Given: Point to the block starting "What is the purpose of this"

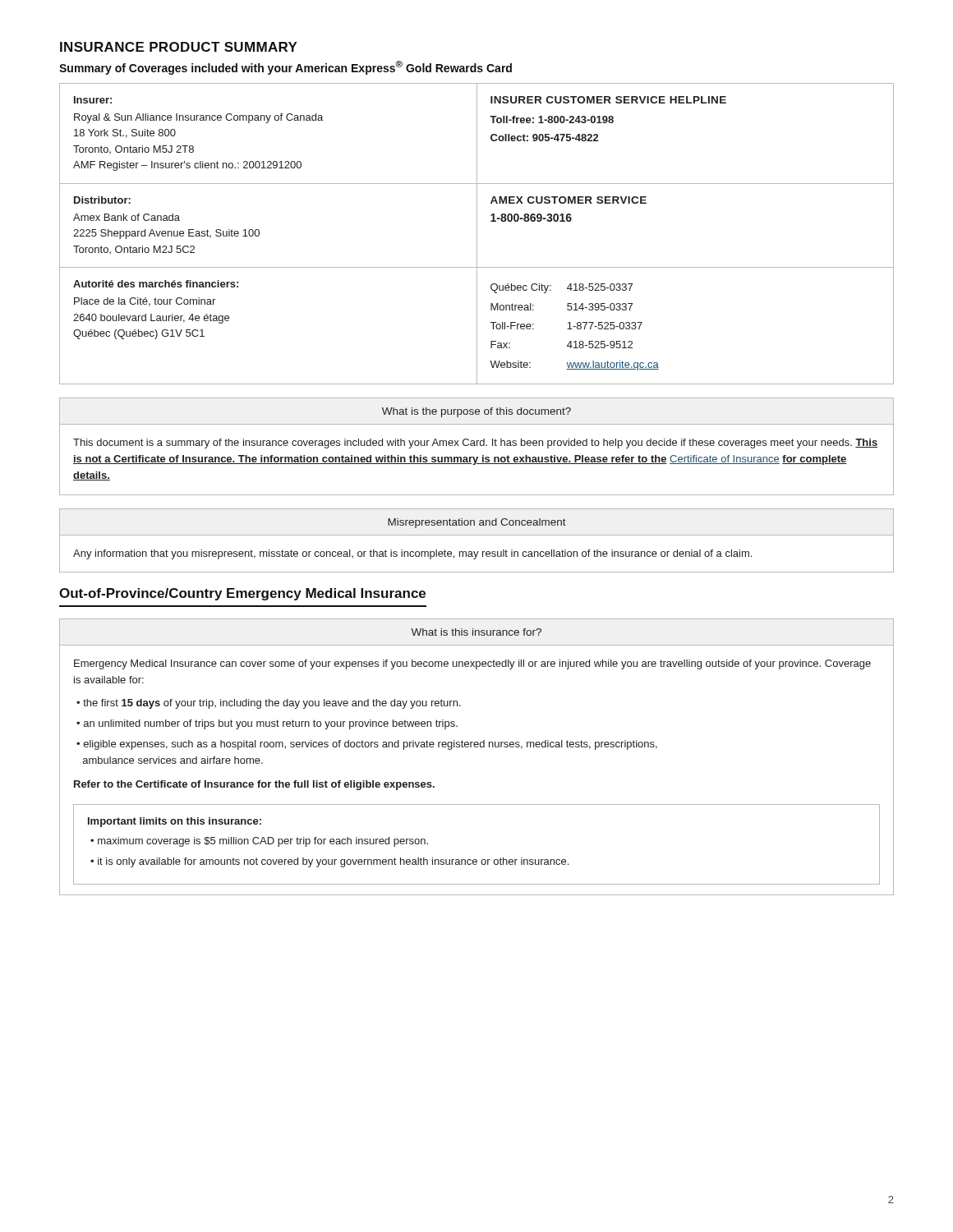Looking at the screenshot, I should 476,412.
